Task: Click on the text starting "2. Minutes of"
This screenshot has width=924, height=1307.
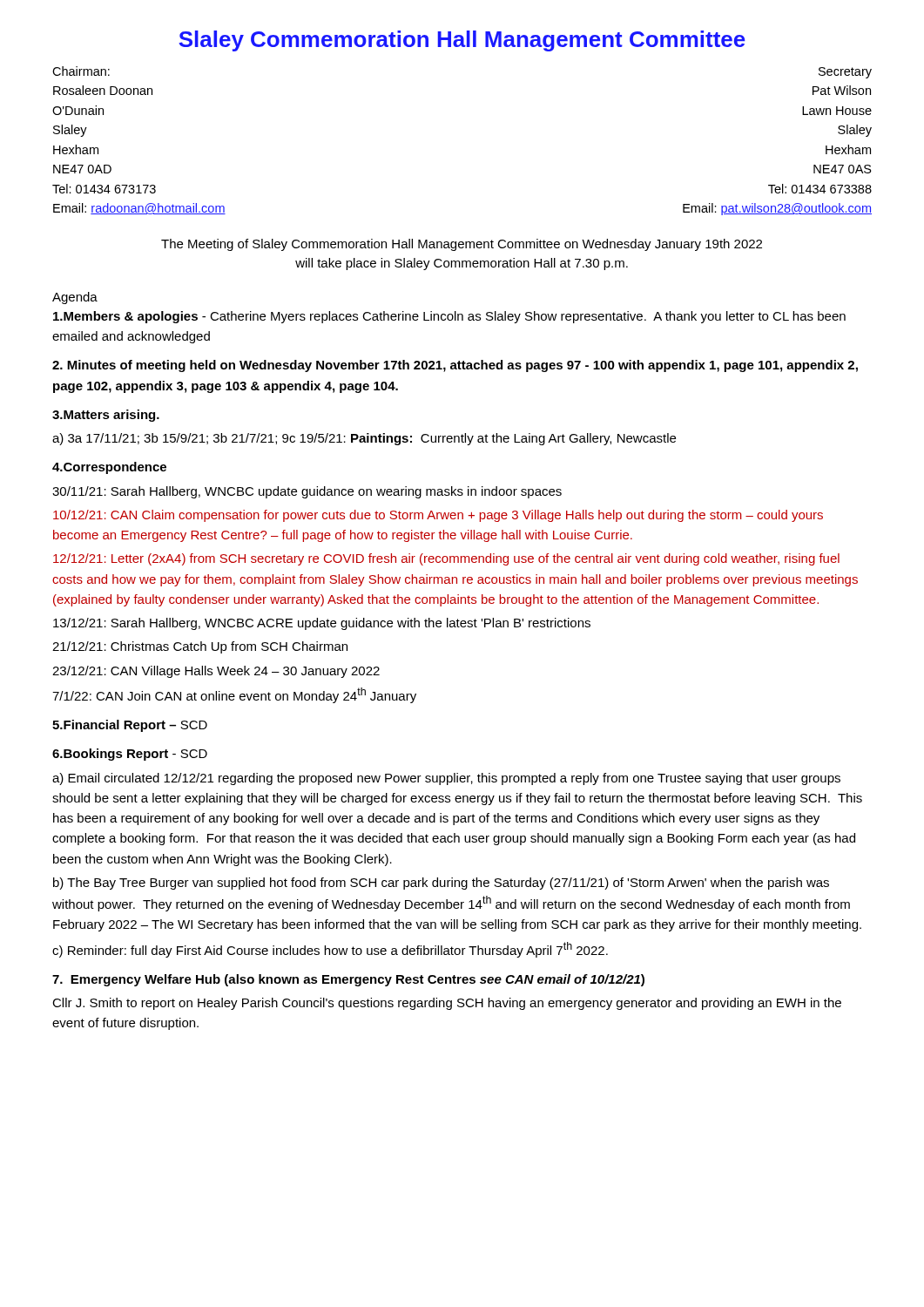Action: [455, 375]
